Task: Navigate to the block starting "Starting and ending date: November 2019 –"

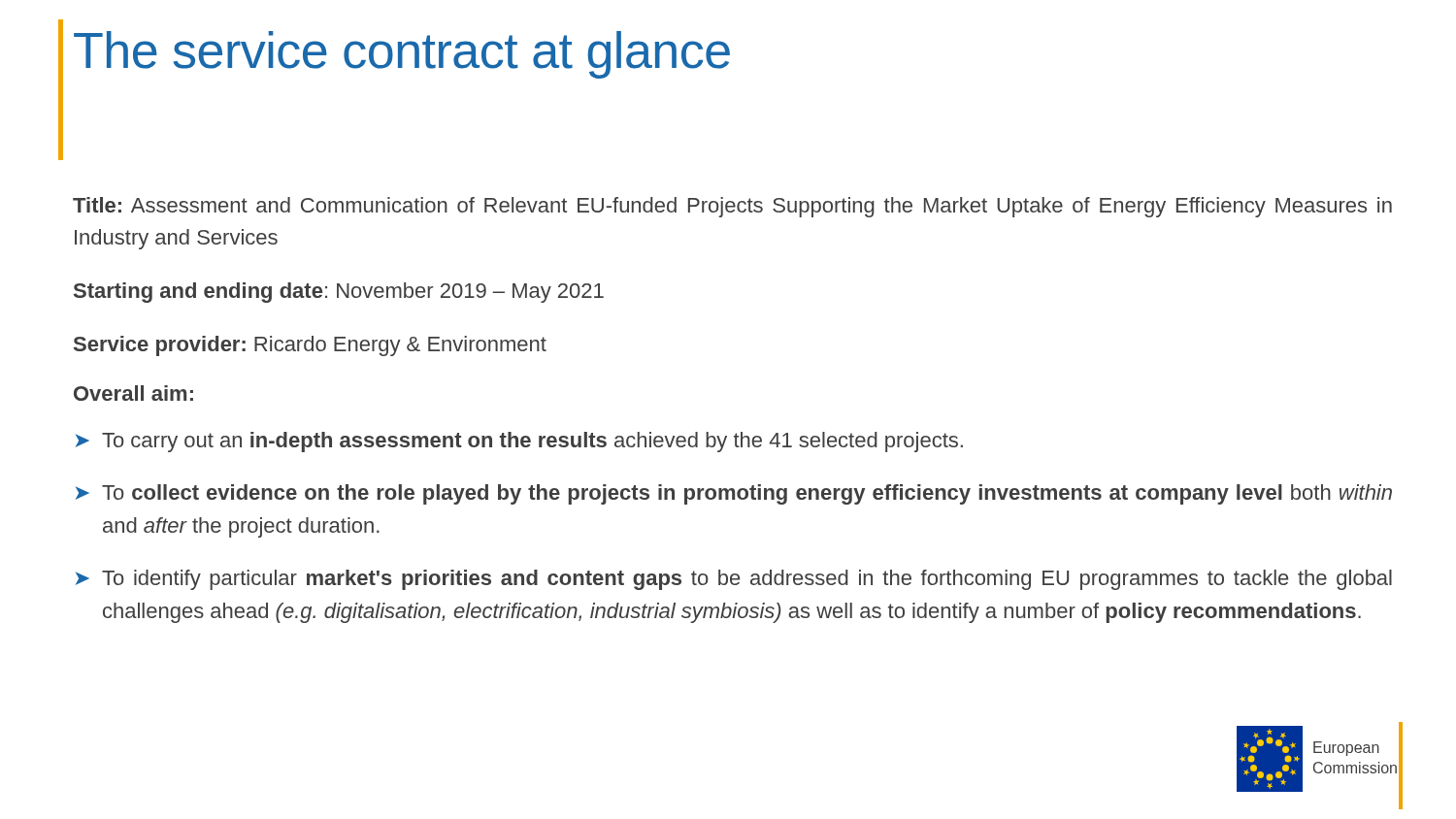Action: pos(339,291)
